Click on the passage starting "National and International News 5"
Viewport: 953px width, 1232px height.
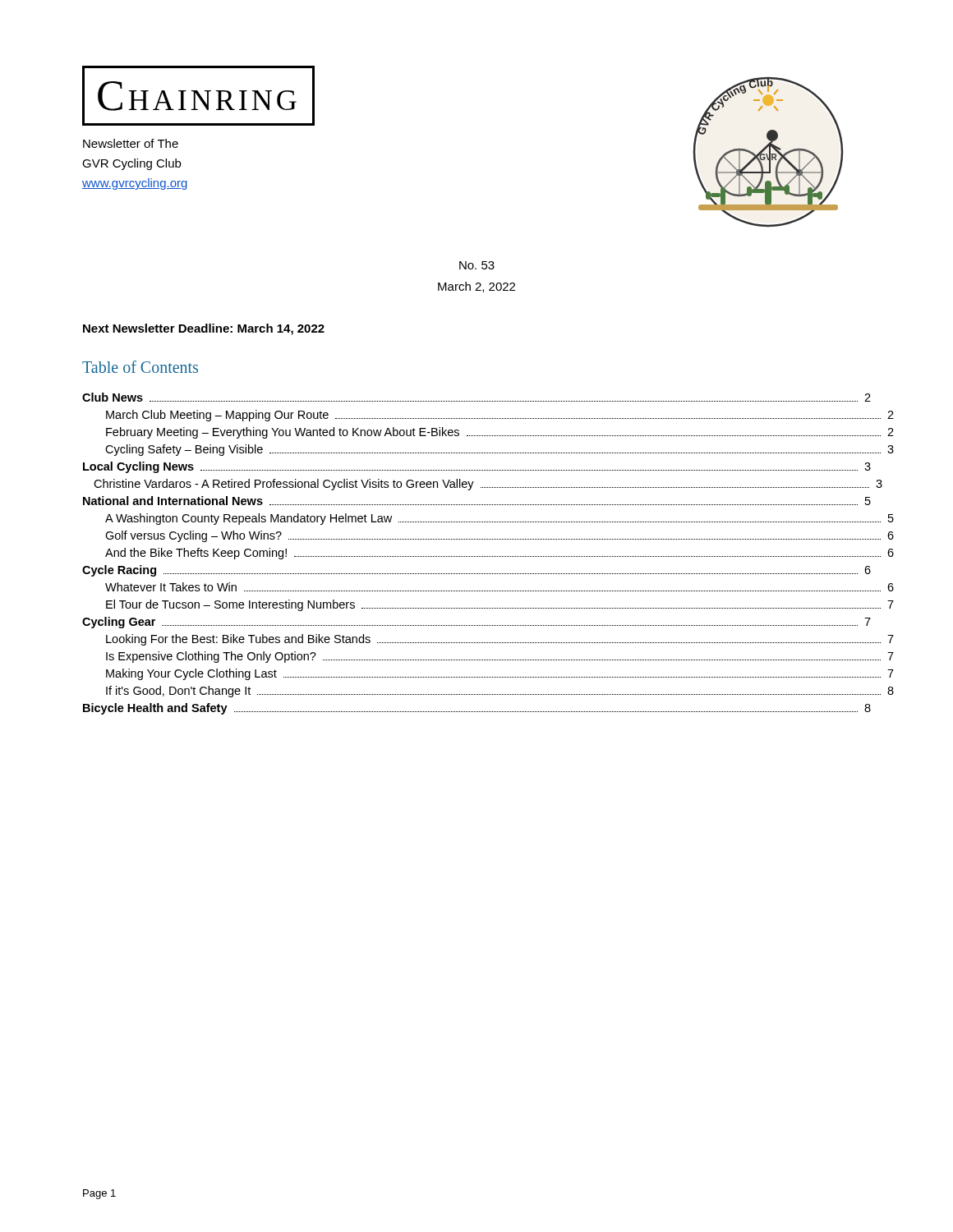tap(476, 501)
